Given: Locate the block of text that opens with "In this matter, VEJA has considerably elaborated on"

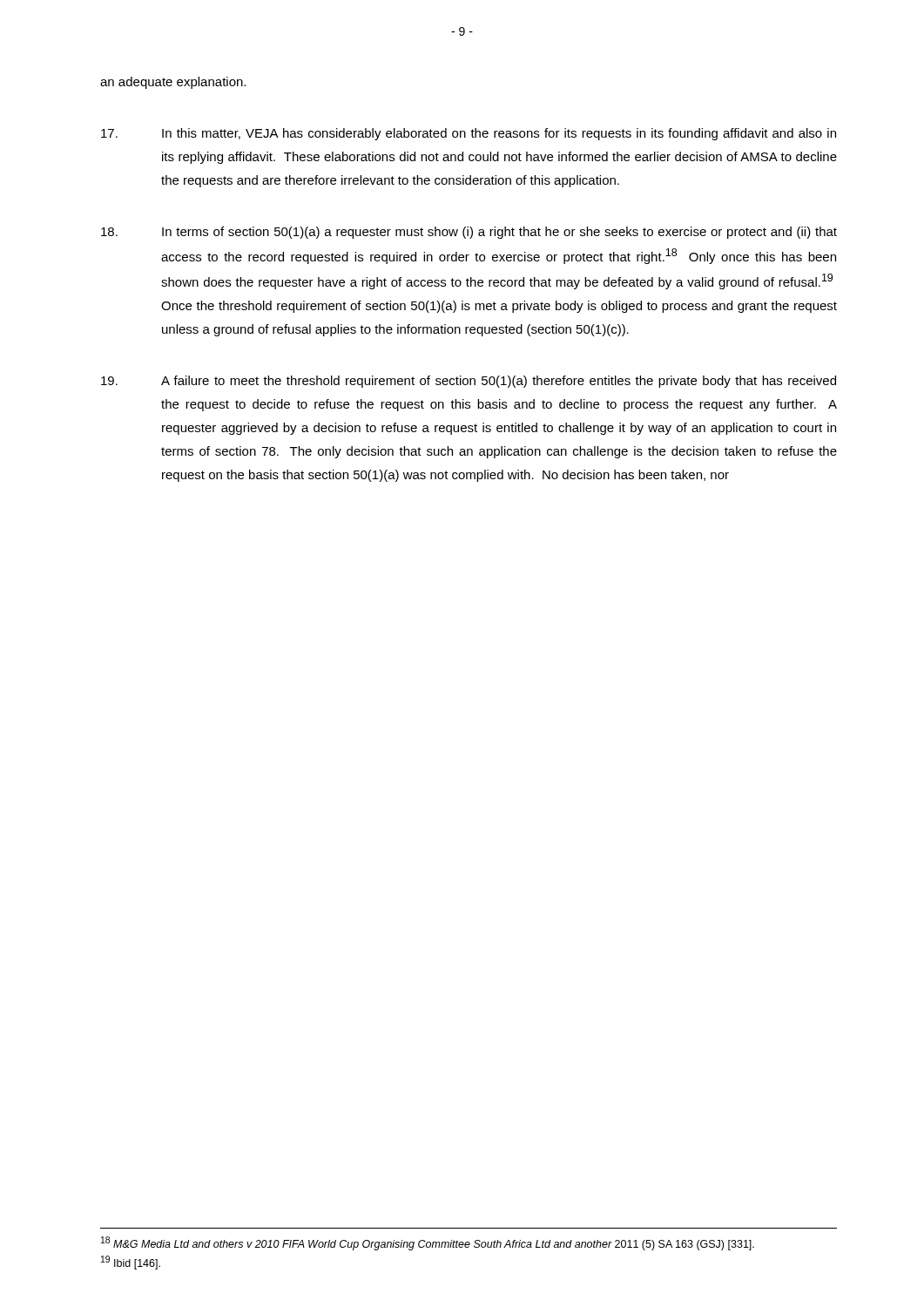Looking at the screenshot, I should pos(469,156).
